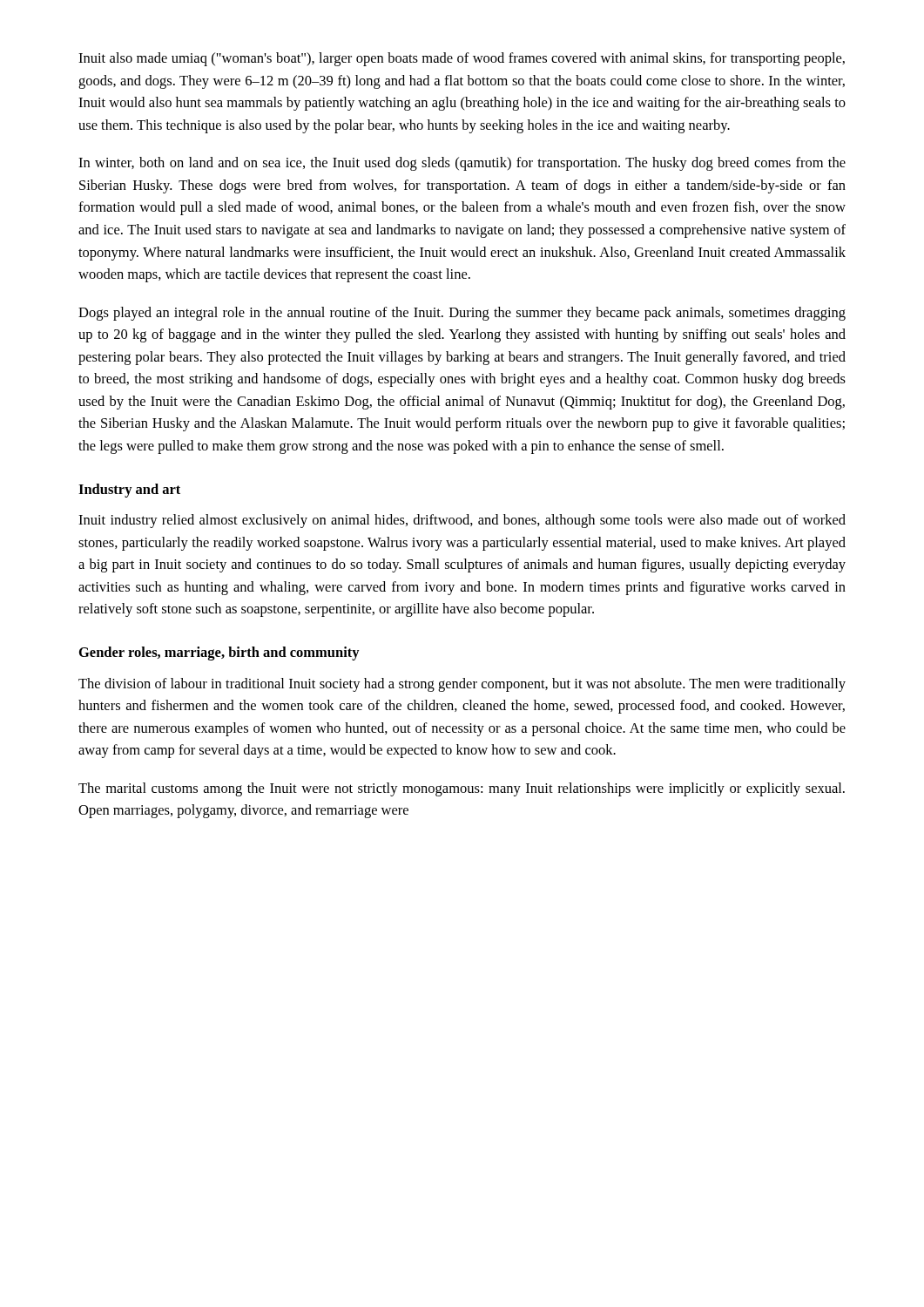Where is the passage that starts "The division of labour in traditional Inuit society"?
Viewport: 924px width, 1307px height.
462,716
